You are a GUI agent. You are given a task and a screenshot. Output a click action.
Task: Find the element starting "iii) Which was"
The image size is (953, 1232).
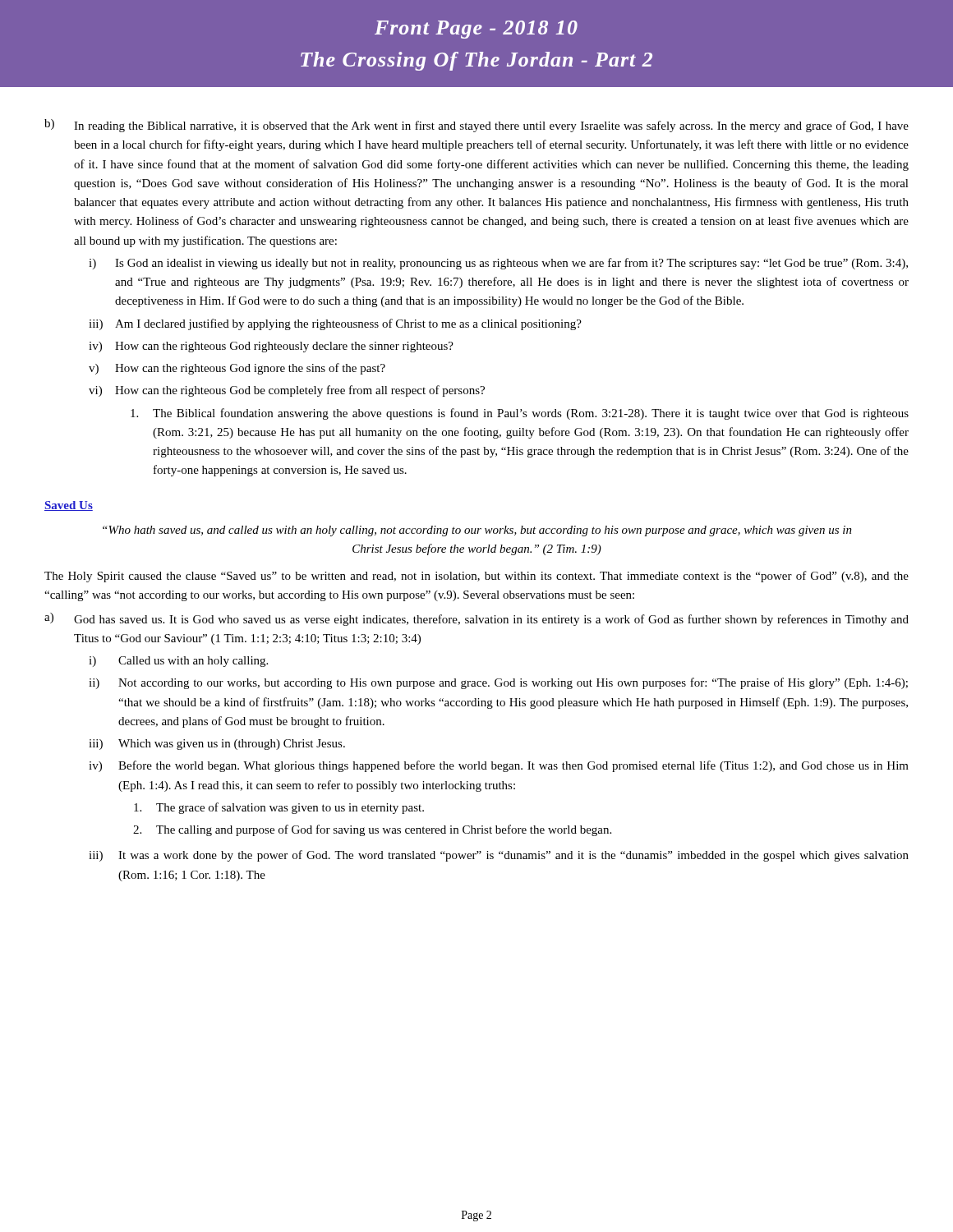click(217, 745)
